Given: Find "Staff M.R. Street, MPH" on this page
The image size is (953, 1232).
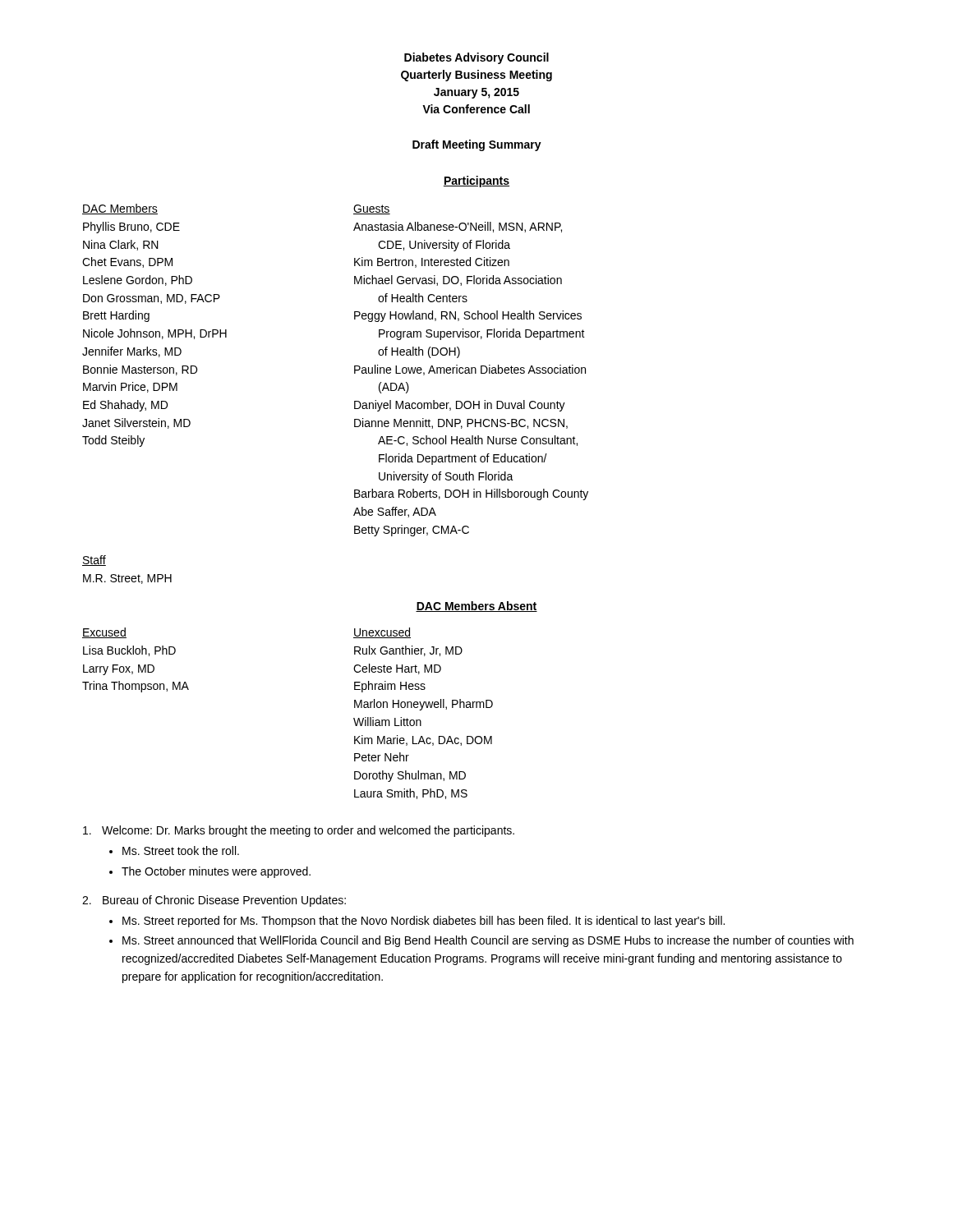Looking at the screenshot, I should [x=94, y=561].
